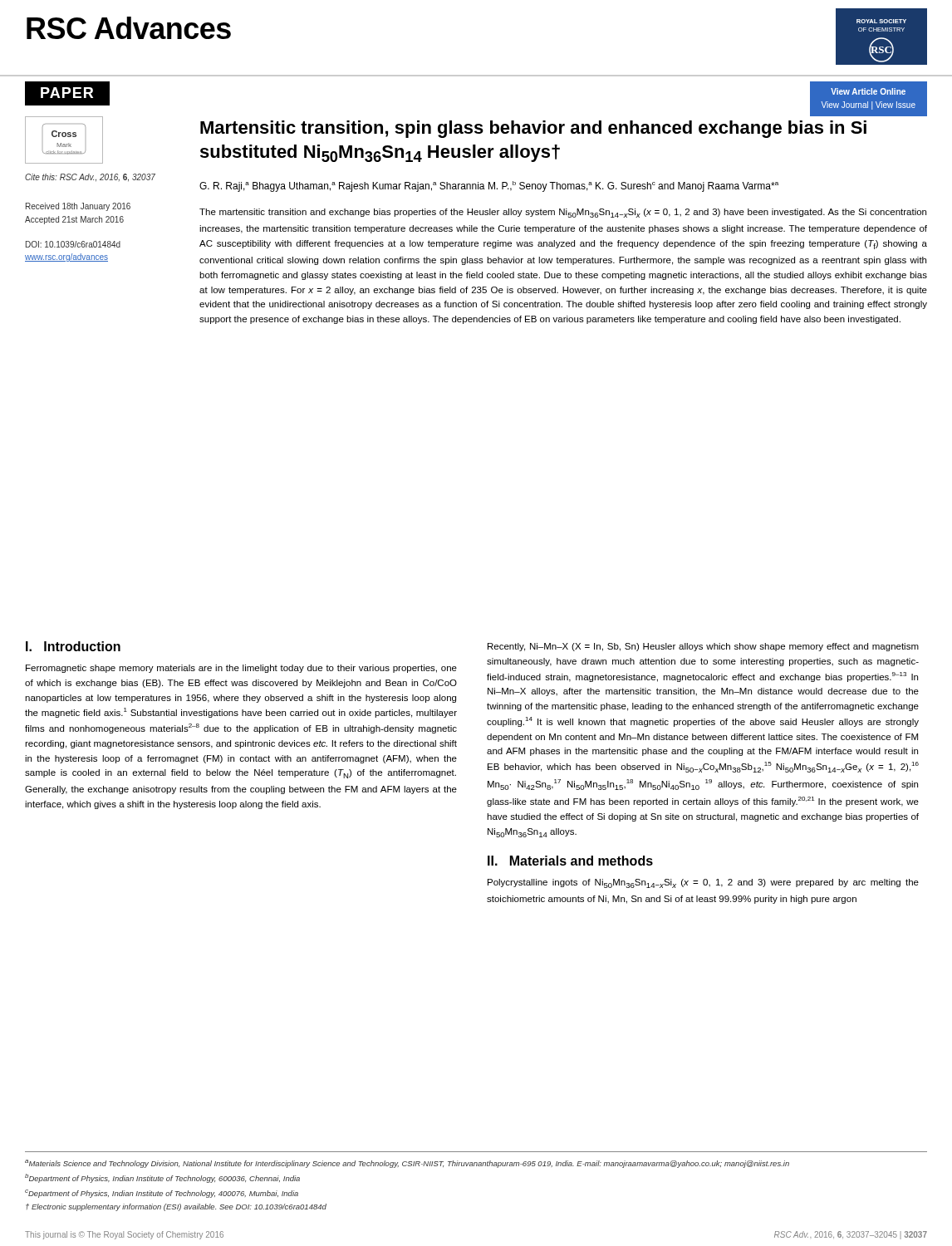Find the element starting "Recently, Ni–Mn–X (X"
Screen dimensions: 1246x952
coord(703,740)
